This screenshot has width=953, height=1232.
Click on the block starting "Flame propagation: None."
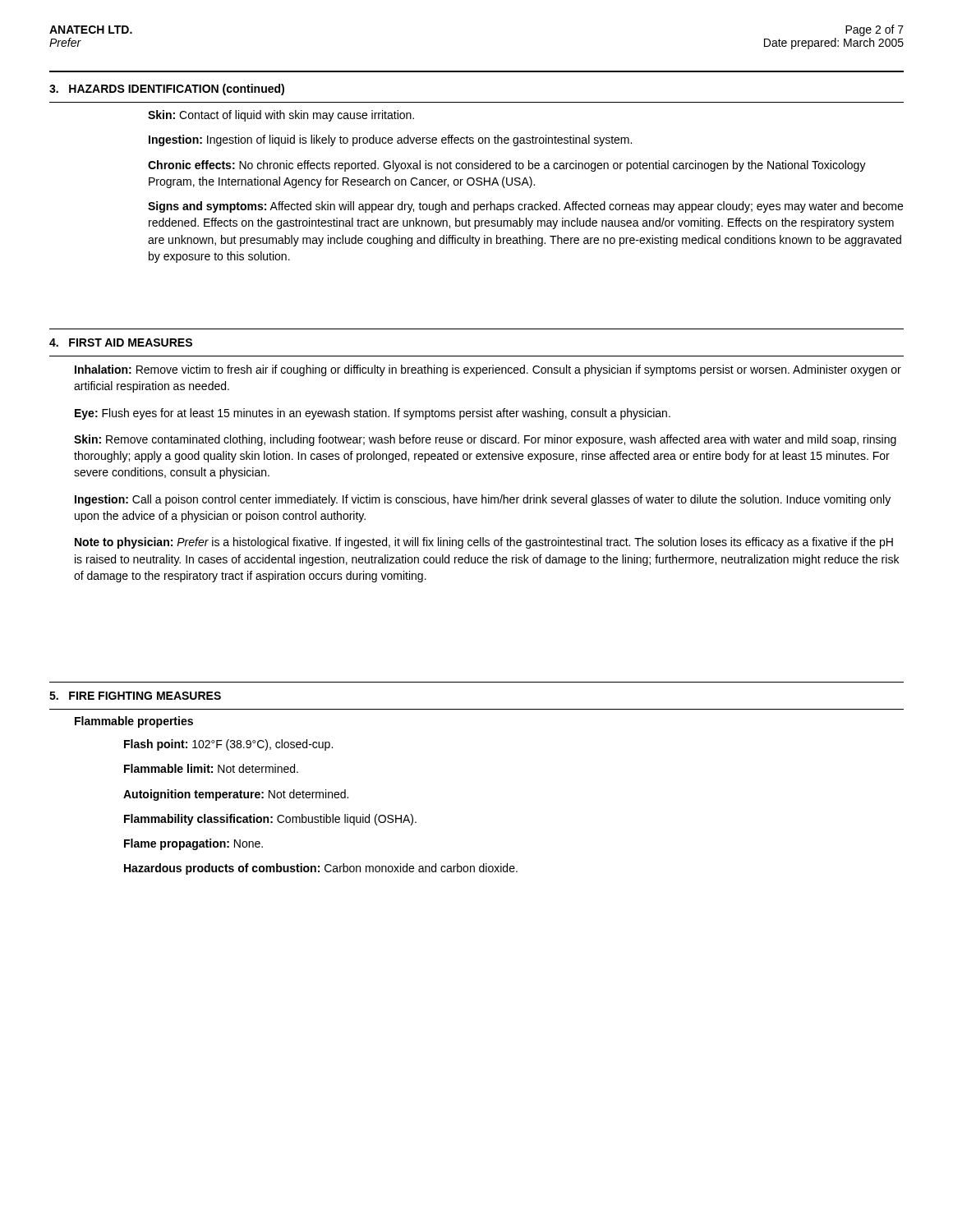click(x=194, y=844)
